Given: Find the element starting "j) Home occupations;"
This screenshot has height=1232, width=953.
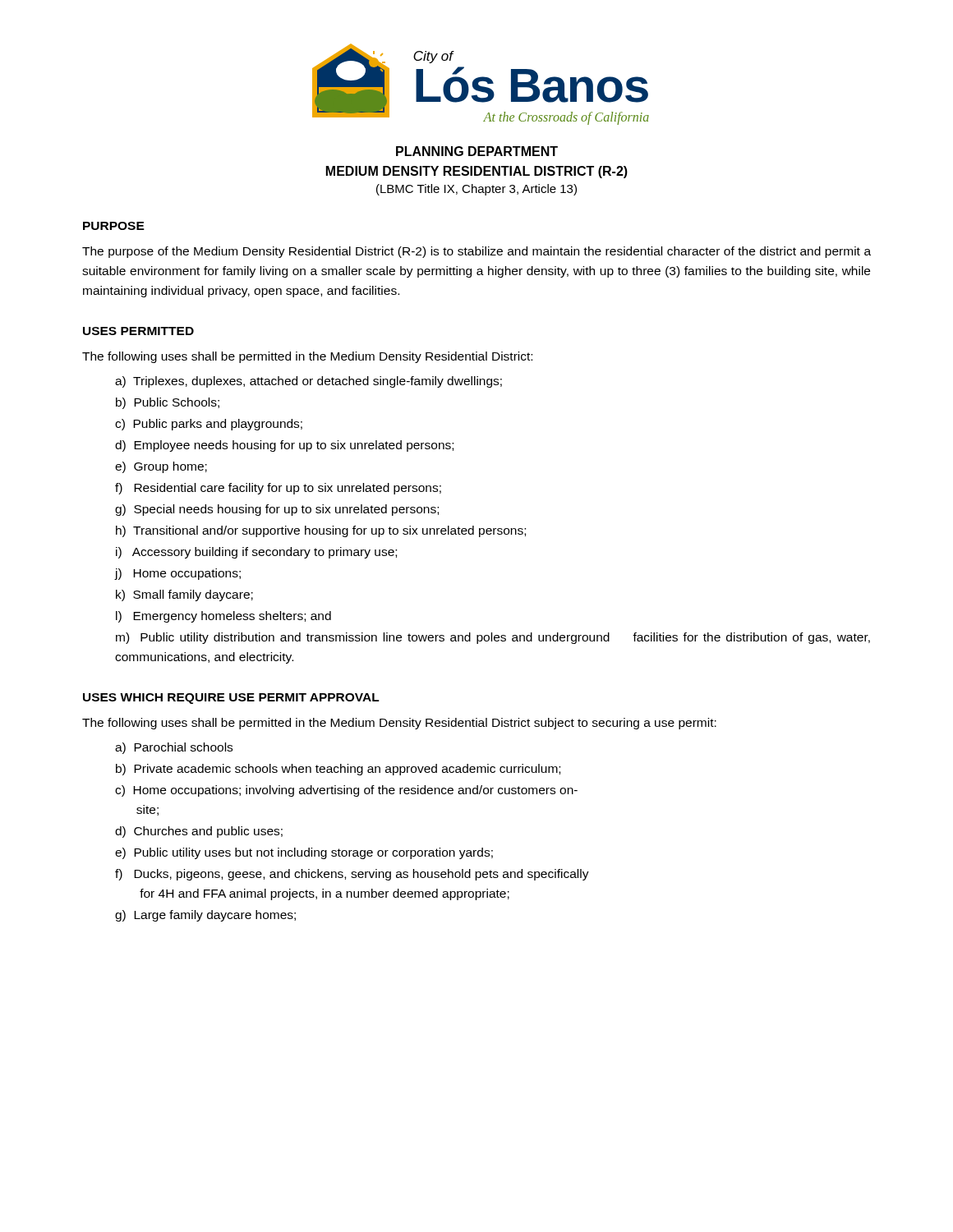Looking at the screenshot, I should [x=178, y=573].
